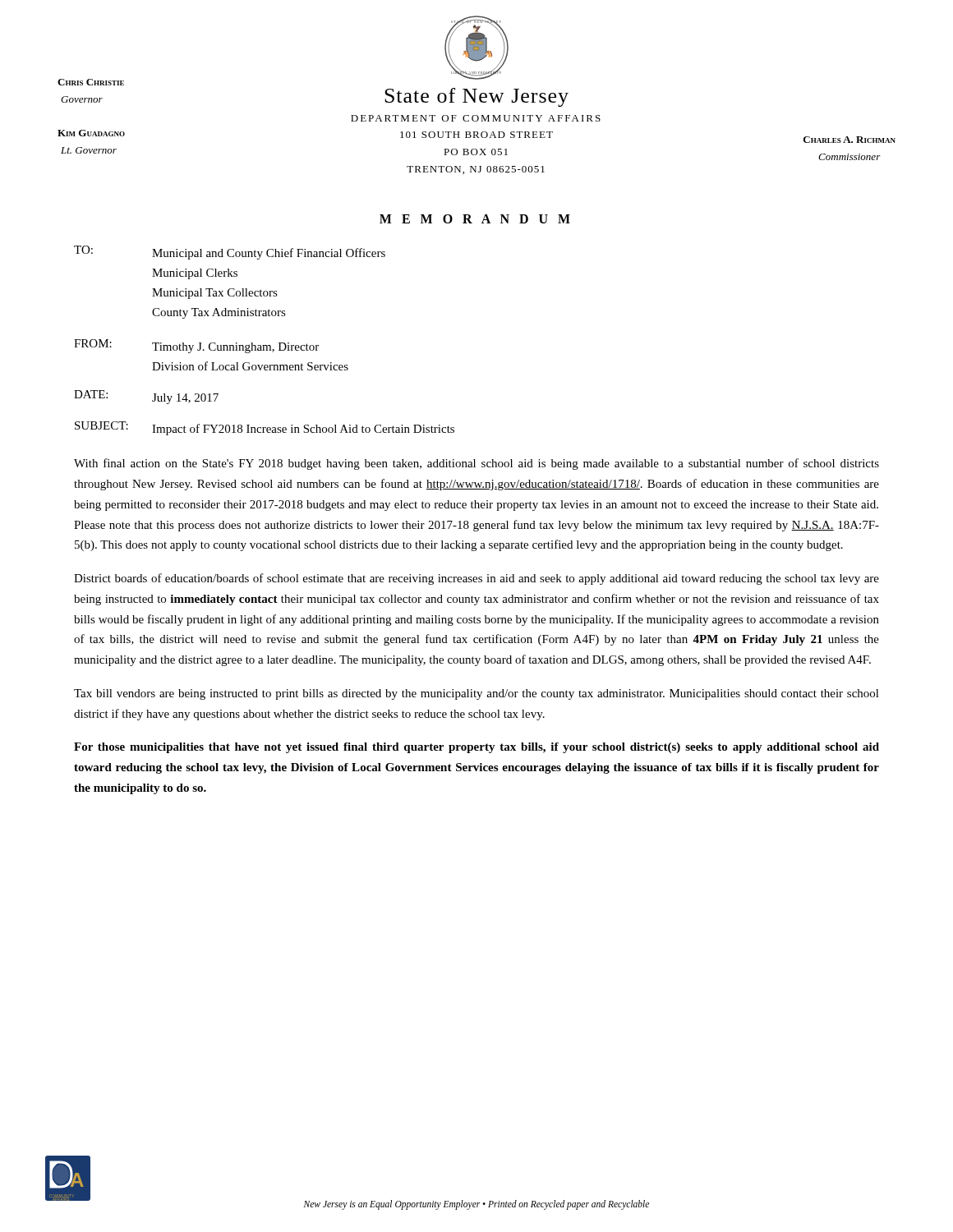Click on the text block with the text "Chris Christie Governor"
Screen dimensions: 1232x953
click(x=91, y=82)
